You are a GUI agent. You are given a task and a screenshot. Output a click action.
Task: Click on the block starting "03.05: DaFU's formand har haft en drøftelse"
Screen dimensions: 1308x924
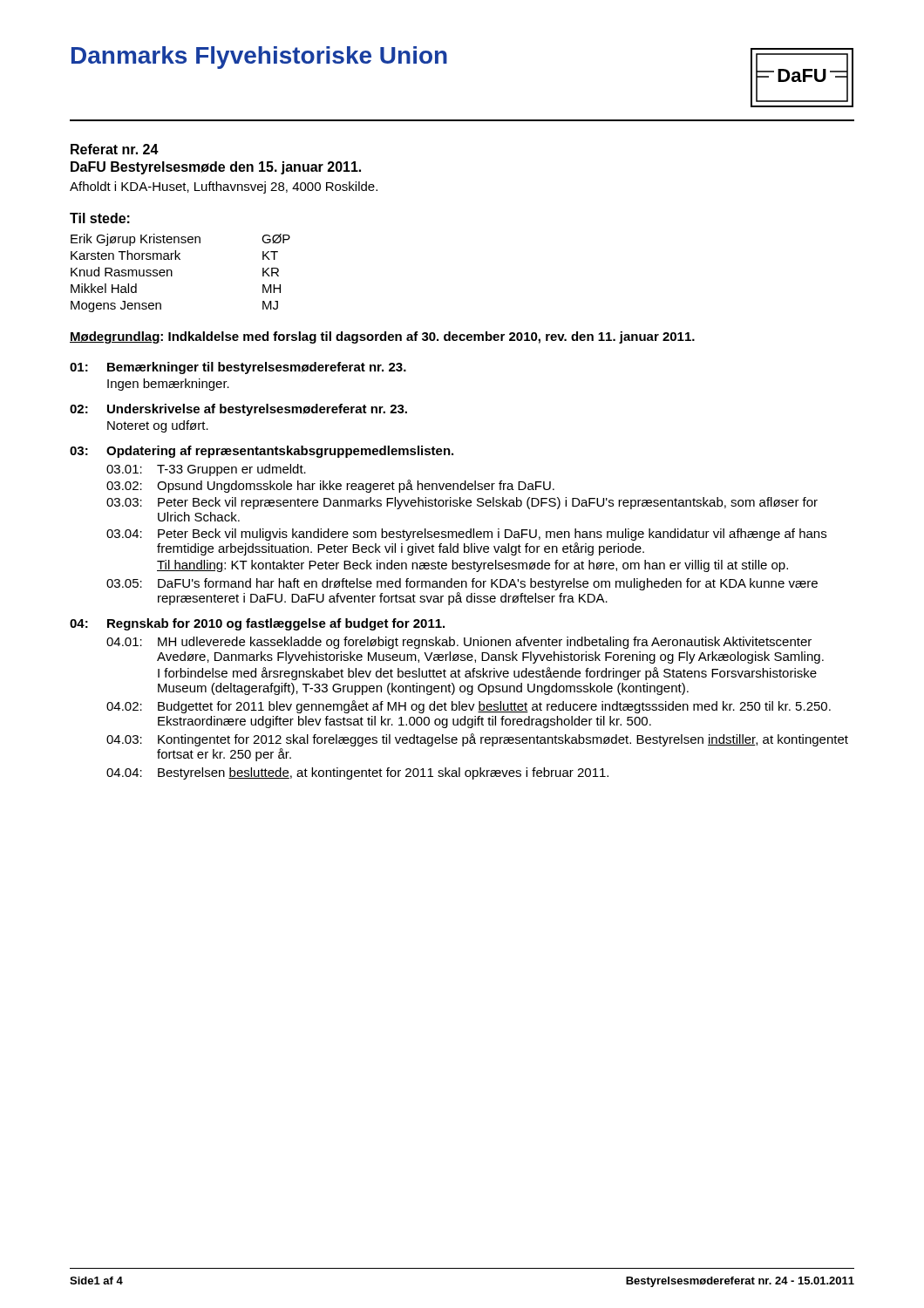click(480, 590)
